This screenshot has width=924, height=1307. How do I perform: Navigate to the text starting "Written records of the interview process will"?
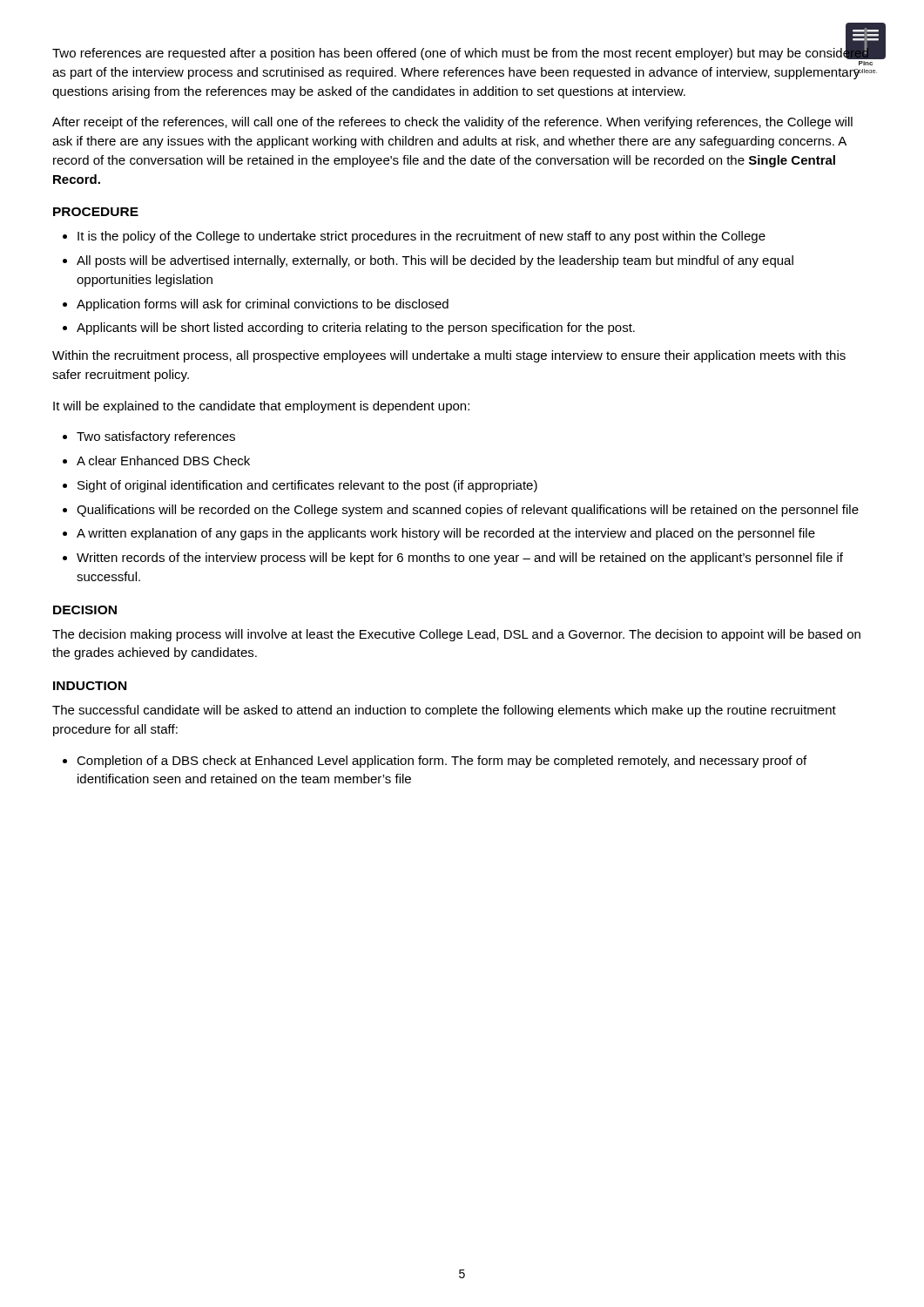[x=460, y=567]
